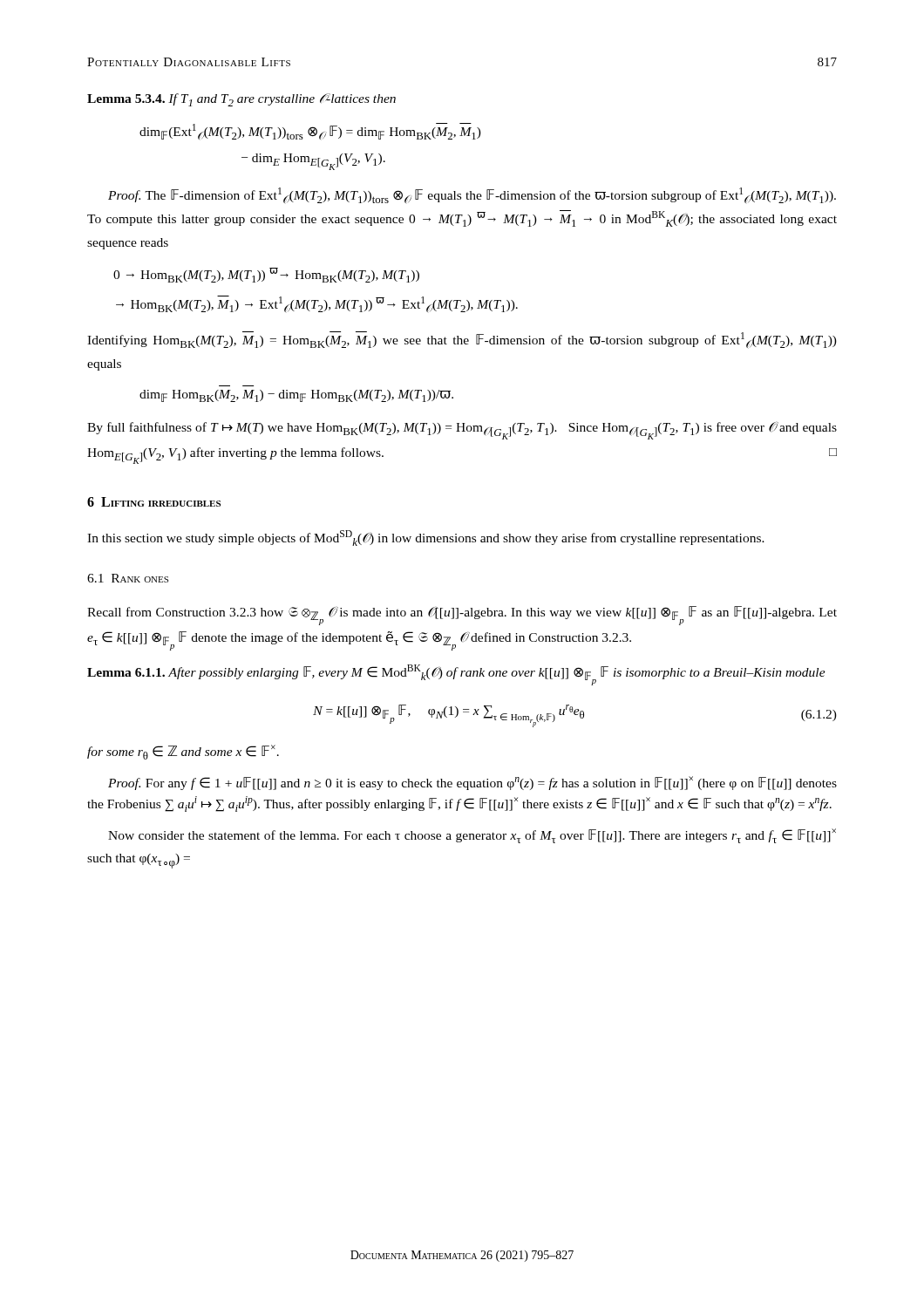
Task: Point to the passage starting "6 Lifting irreducibles"
Action: (154, 502)
